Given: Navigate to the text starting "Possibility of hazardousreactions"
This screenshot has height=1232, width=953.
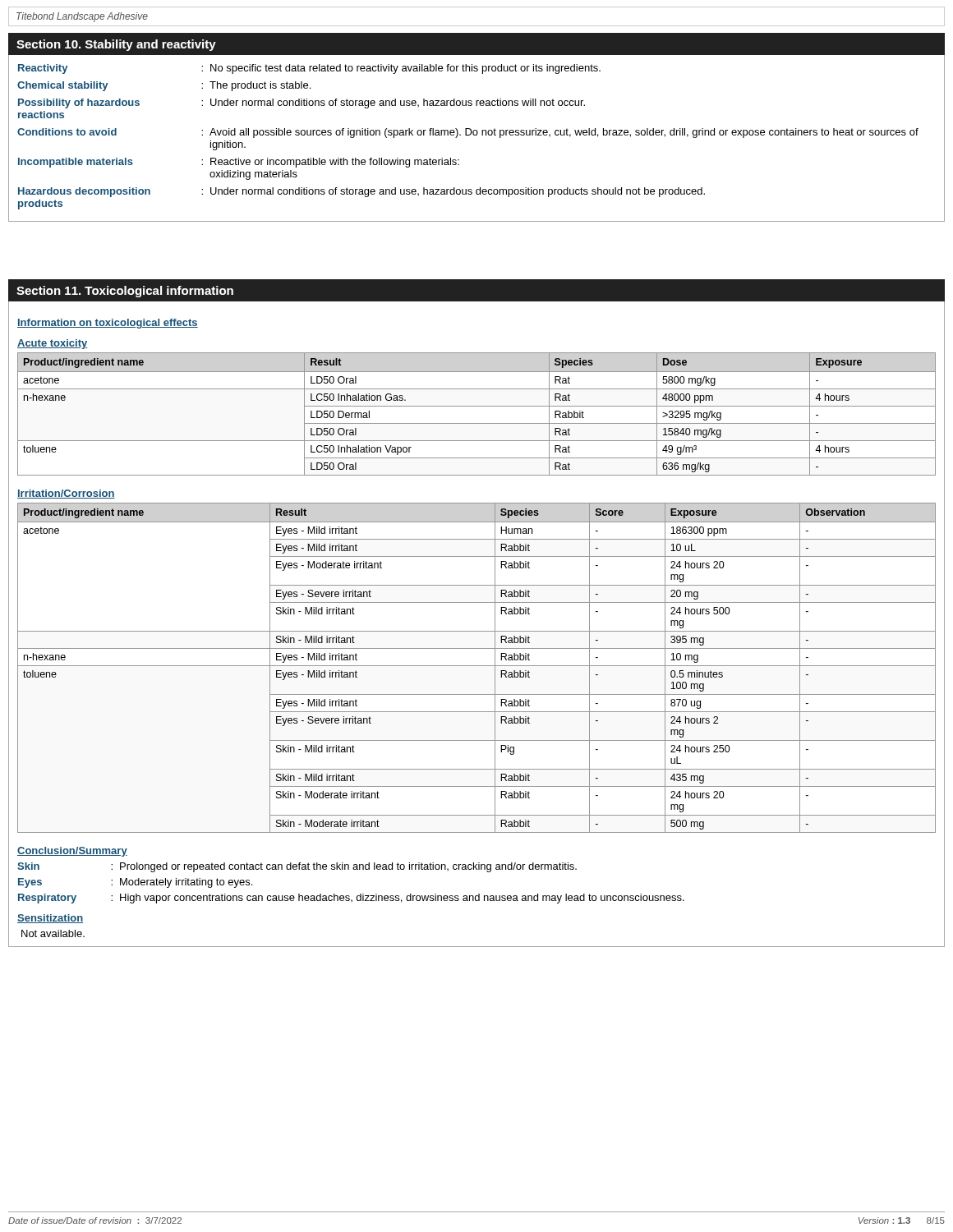Looking at the screenshot, I should tap(476, 108).
